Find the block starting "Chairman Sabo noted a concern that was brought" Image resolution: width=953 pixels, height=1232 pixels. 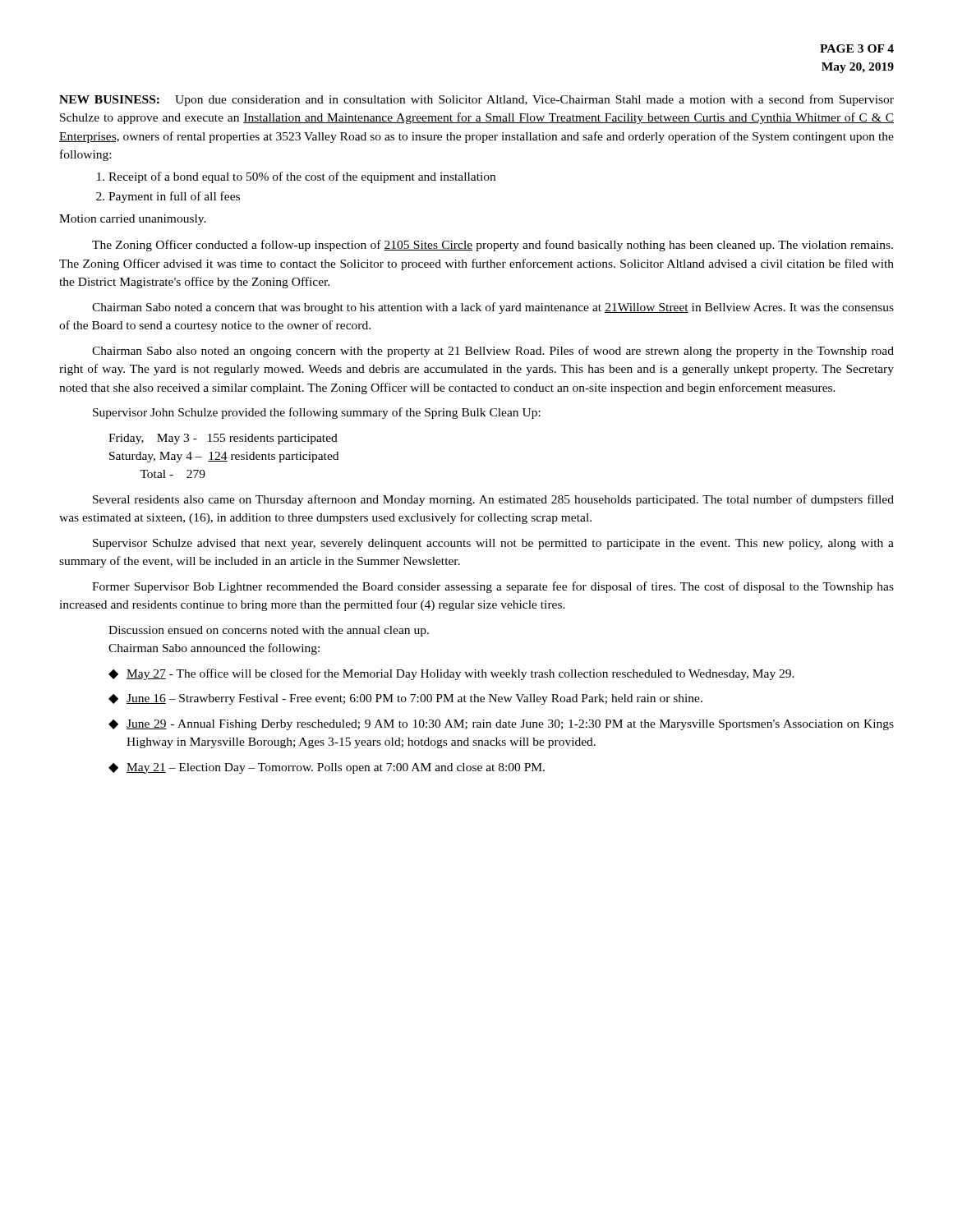476,316
